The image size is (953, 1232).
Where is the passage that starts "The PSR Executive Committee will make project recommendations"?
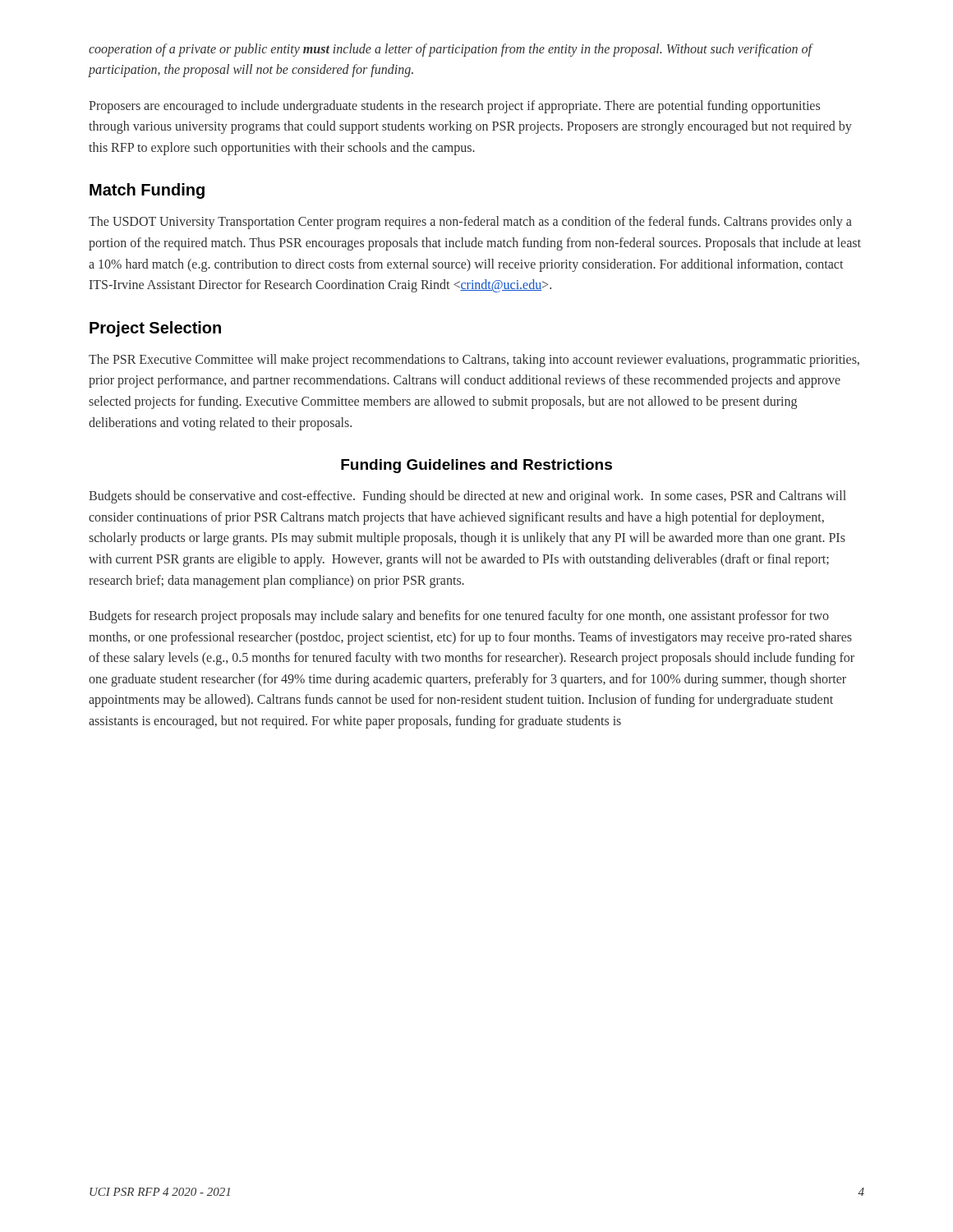click(474, 391)
